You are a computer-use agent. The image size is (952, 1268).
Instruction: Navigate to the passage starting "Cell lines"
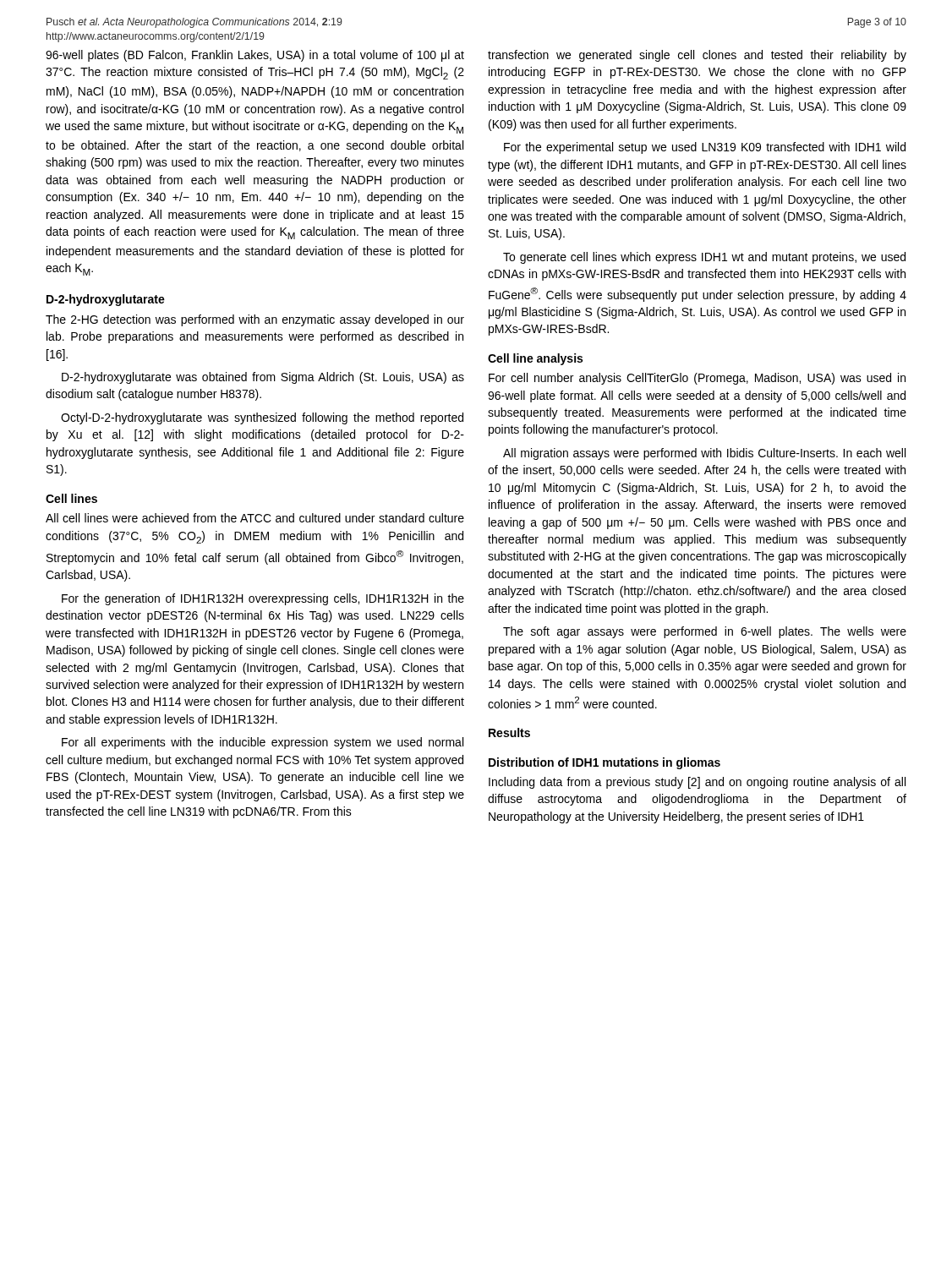click(72, 498)
